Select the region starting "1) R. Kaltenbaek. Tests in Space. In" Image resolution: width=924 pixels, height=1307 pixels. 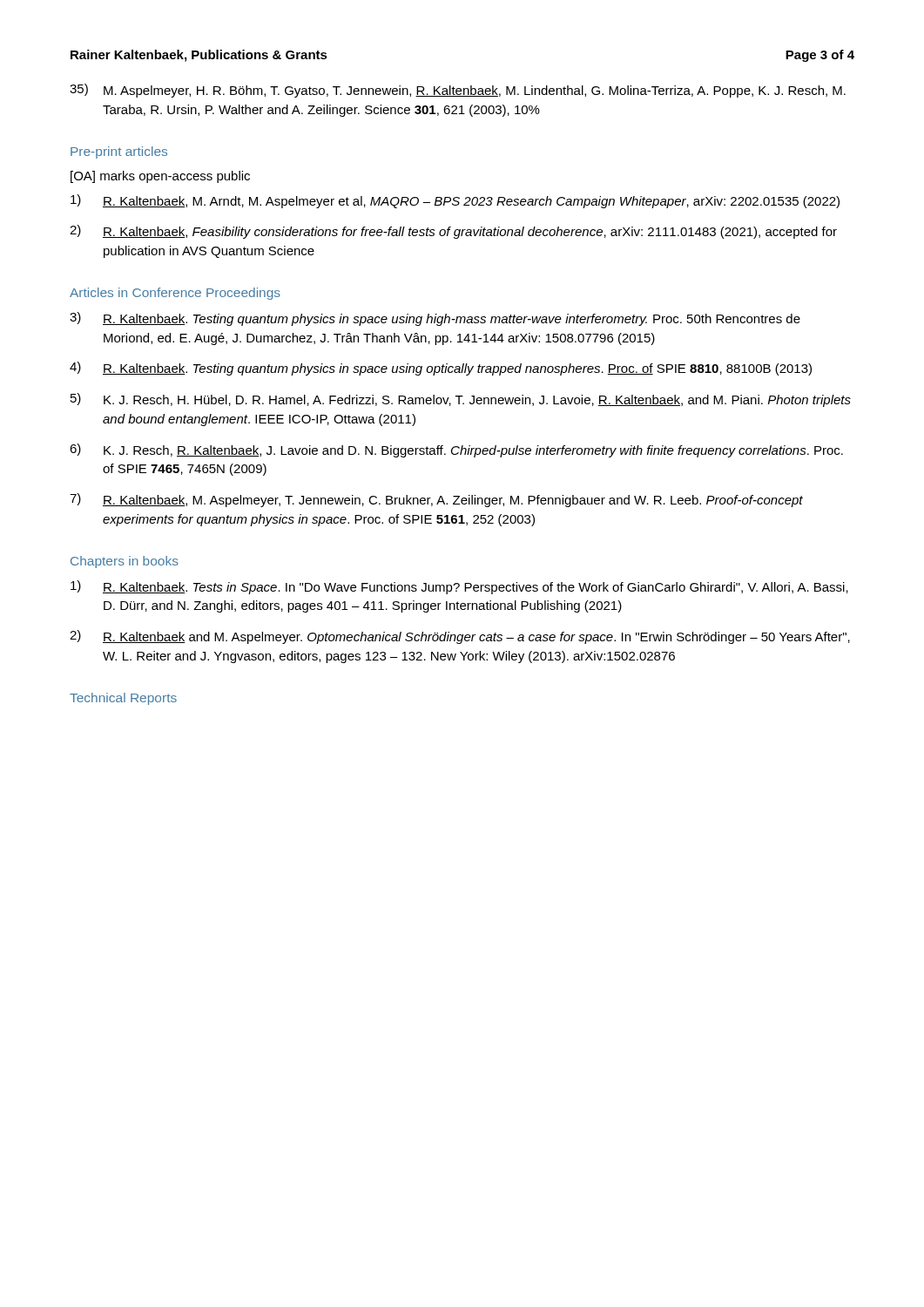click(x=462, y=596)
